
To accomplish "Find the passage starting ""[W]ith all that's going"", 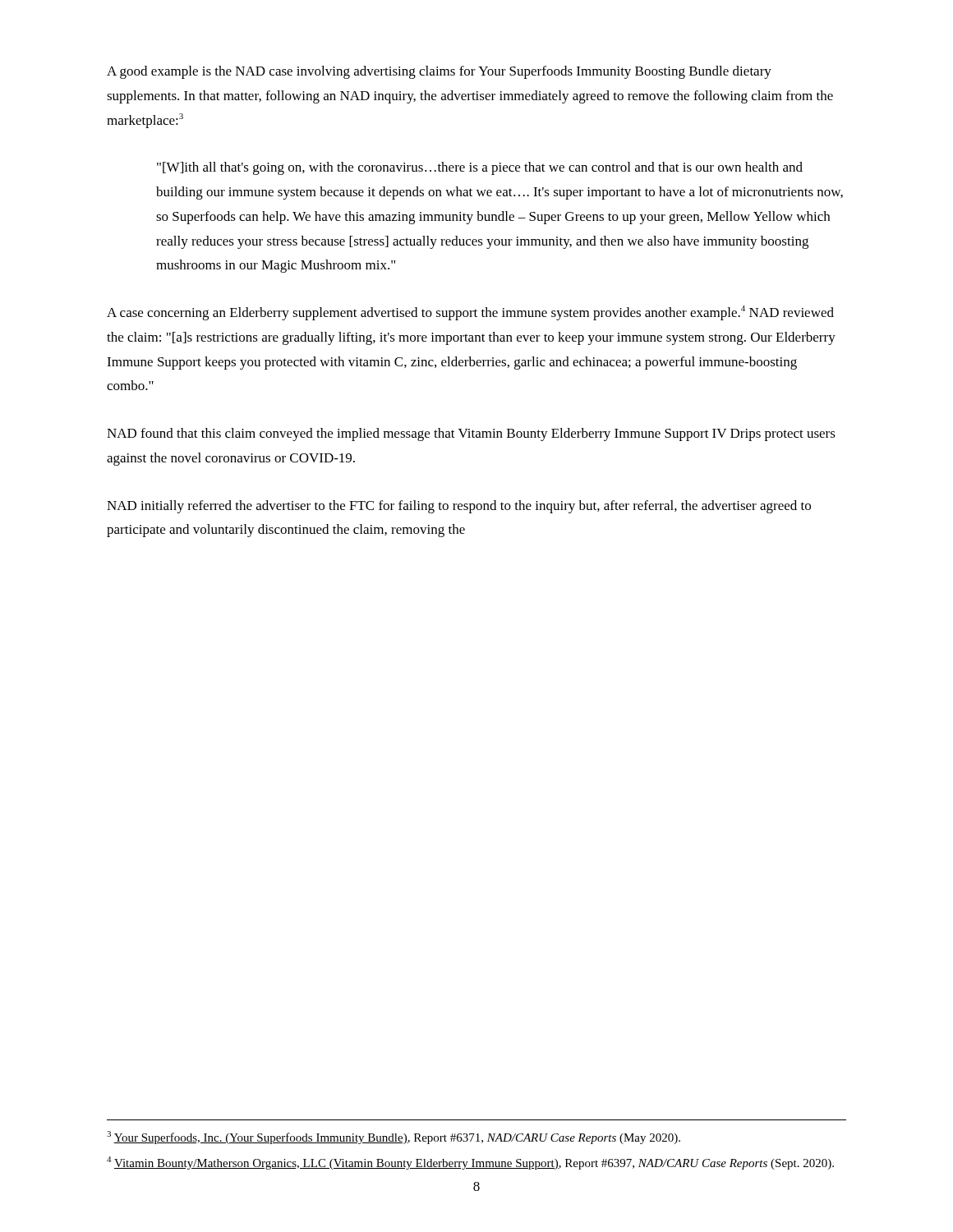I will click(x=500, y=216).
